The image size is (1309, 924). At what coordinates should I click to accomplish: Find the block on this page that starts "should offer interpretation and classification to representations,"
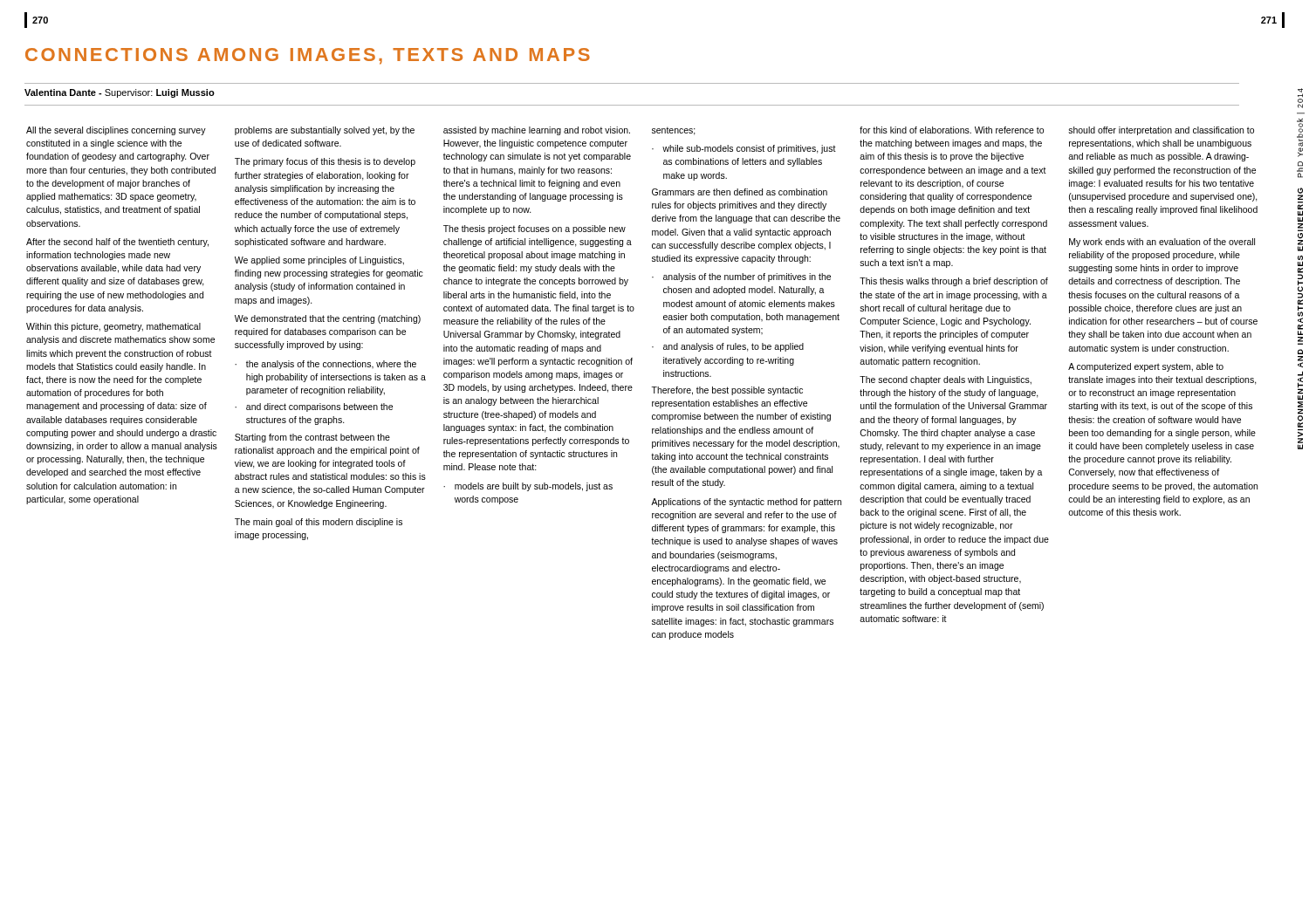1165,322
